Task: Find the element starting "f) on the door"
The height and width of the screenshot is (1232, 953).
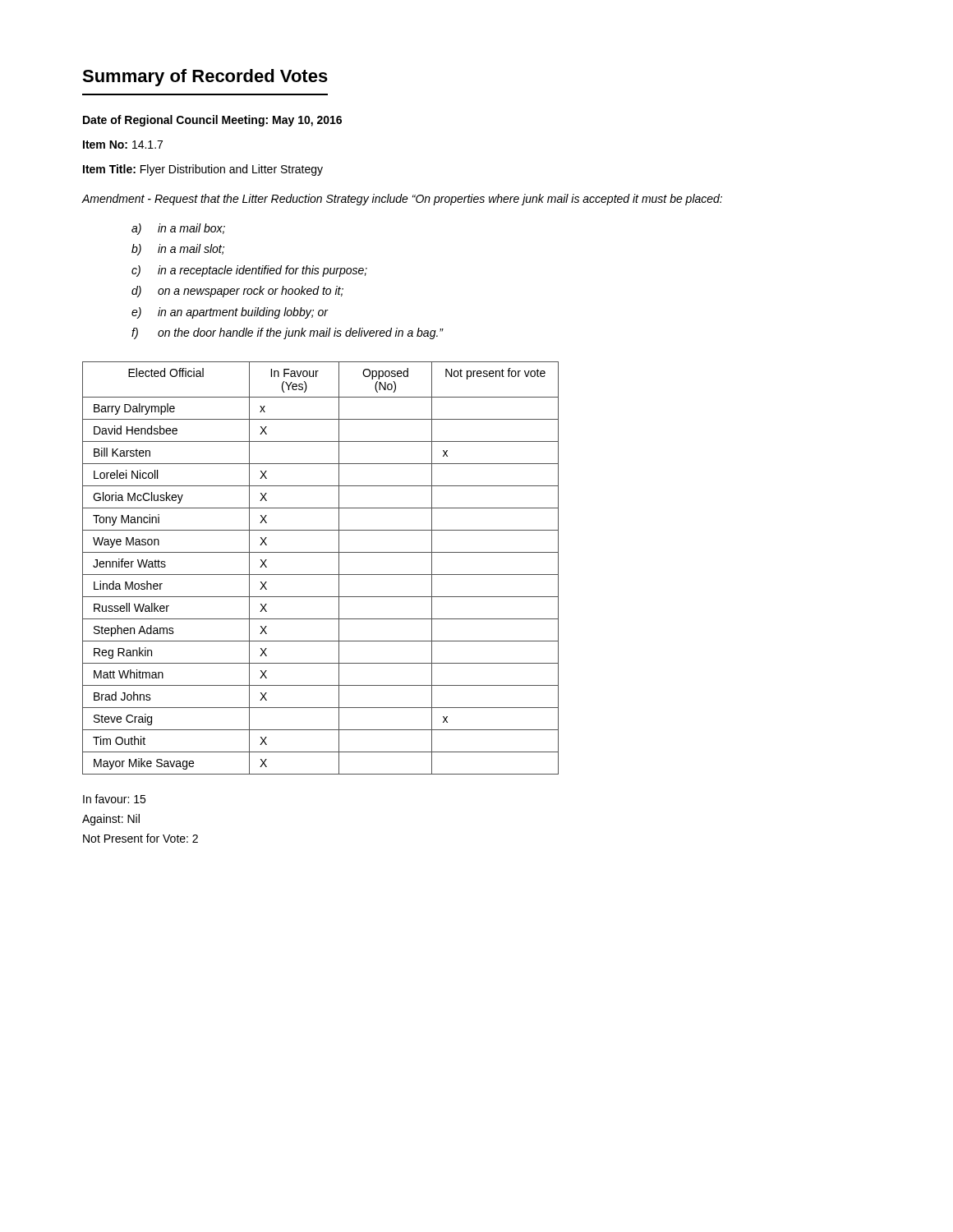Action: 287,333
